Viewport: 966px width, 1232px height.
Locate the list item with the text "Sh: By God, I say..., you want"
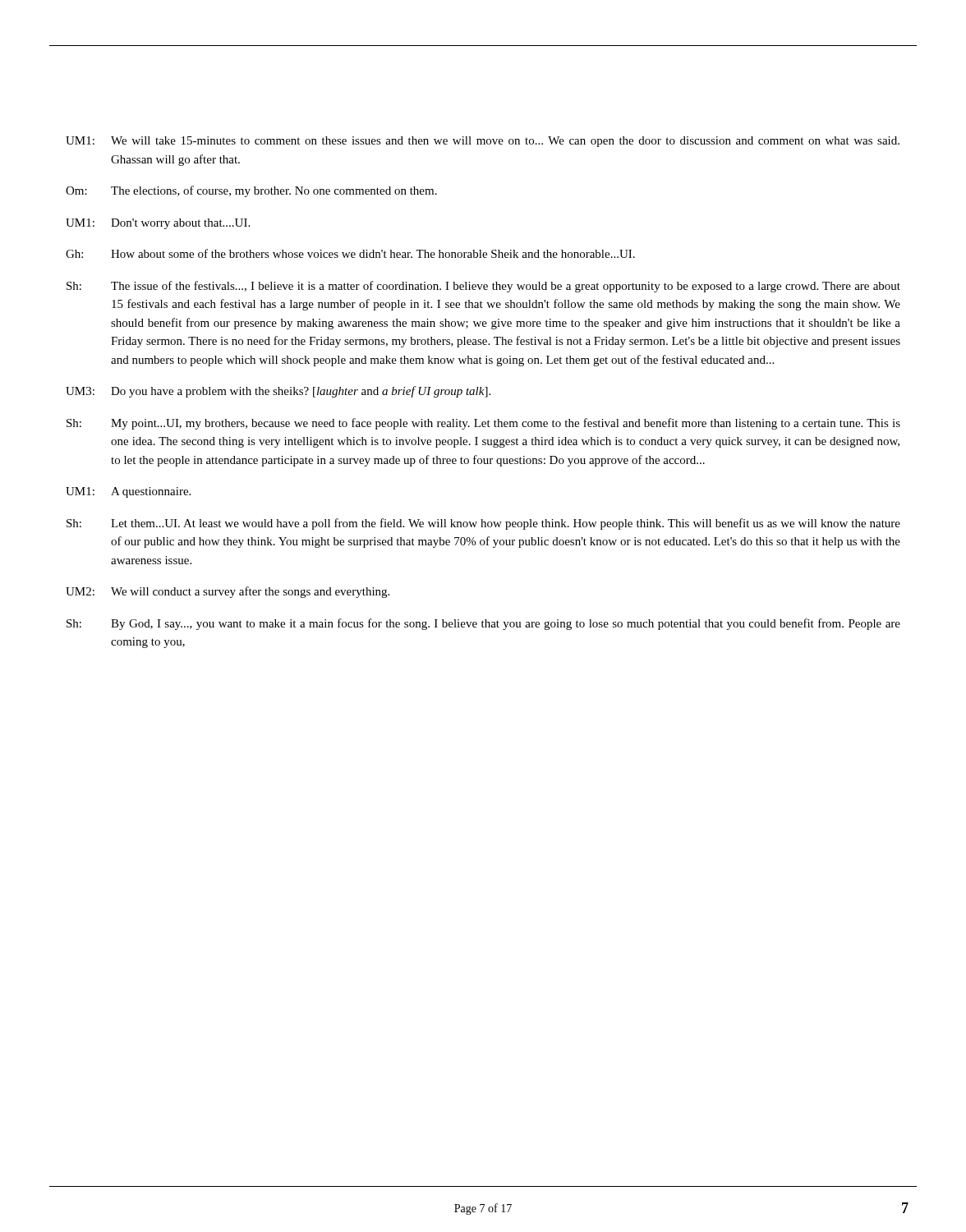[x=483, y=632]
